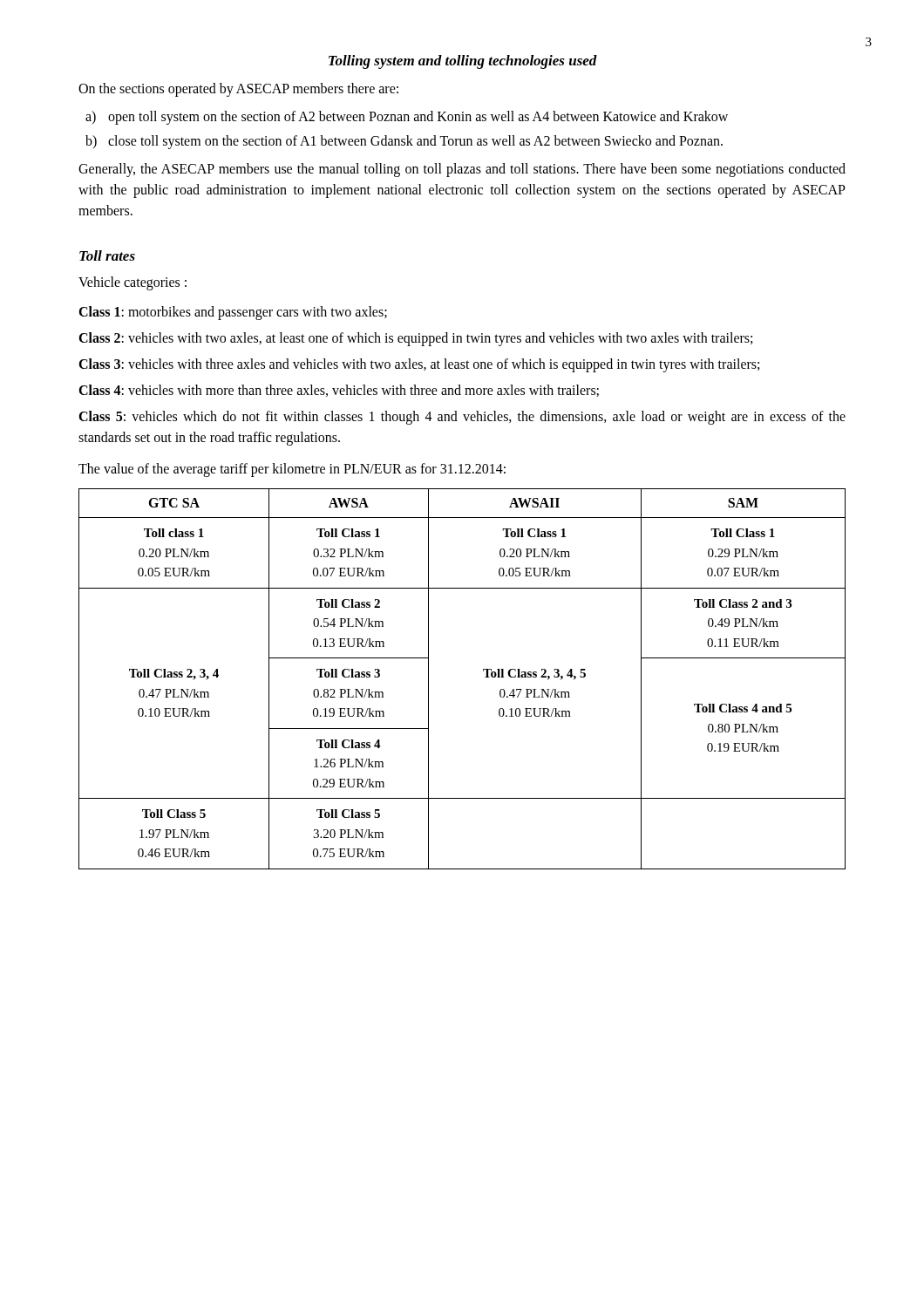924x1308 pixels.
Task: Click the passage that begins "The value of the average tariff per kilometre"
Action: tap(292, 469)
